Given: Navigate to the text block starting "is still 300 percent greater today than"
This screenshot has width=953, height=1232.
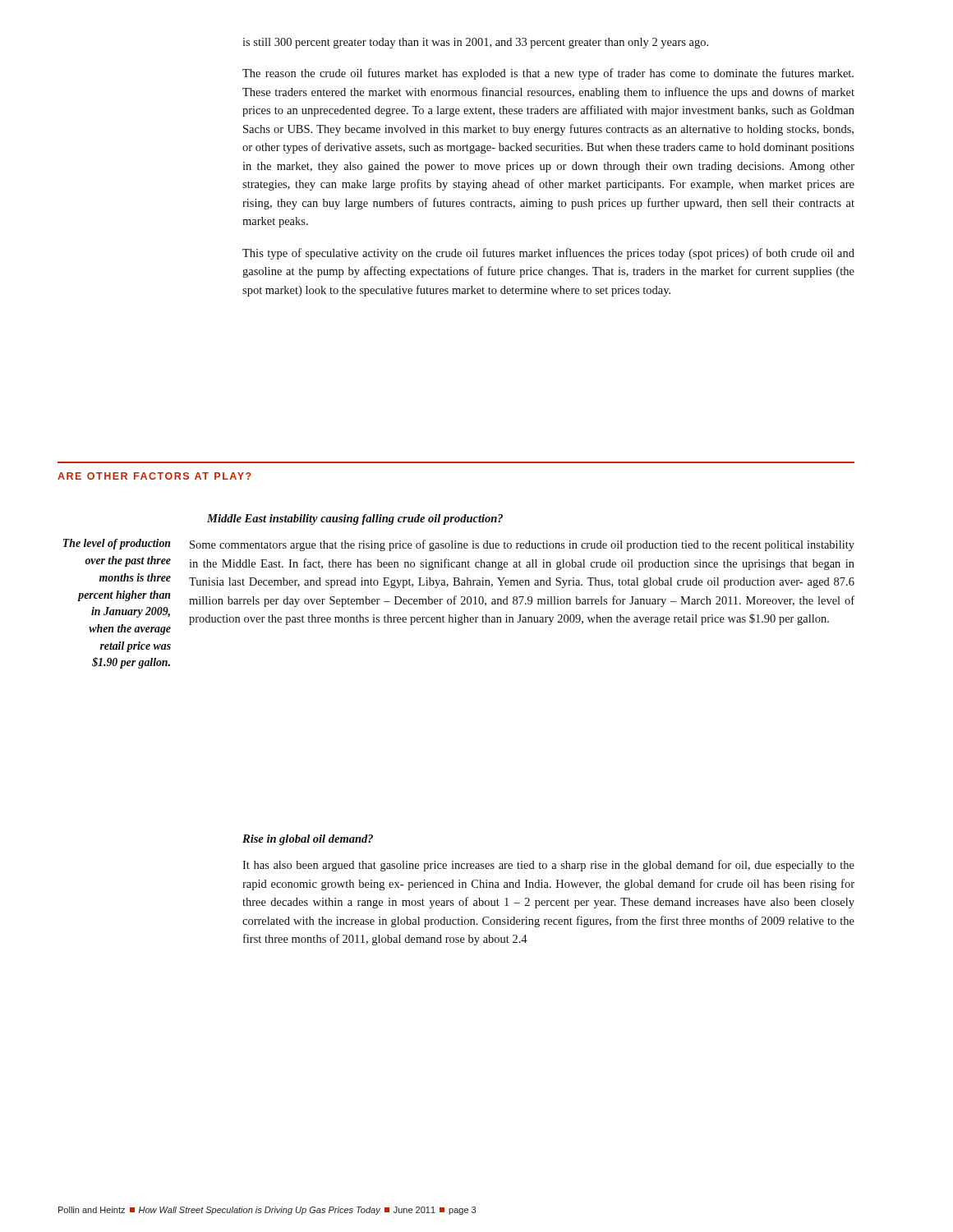Looking at the screenshot, I should (476, 42).
